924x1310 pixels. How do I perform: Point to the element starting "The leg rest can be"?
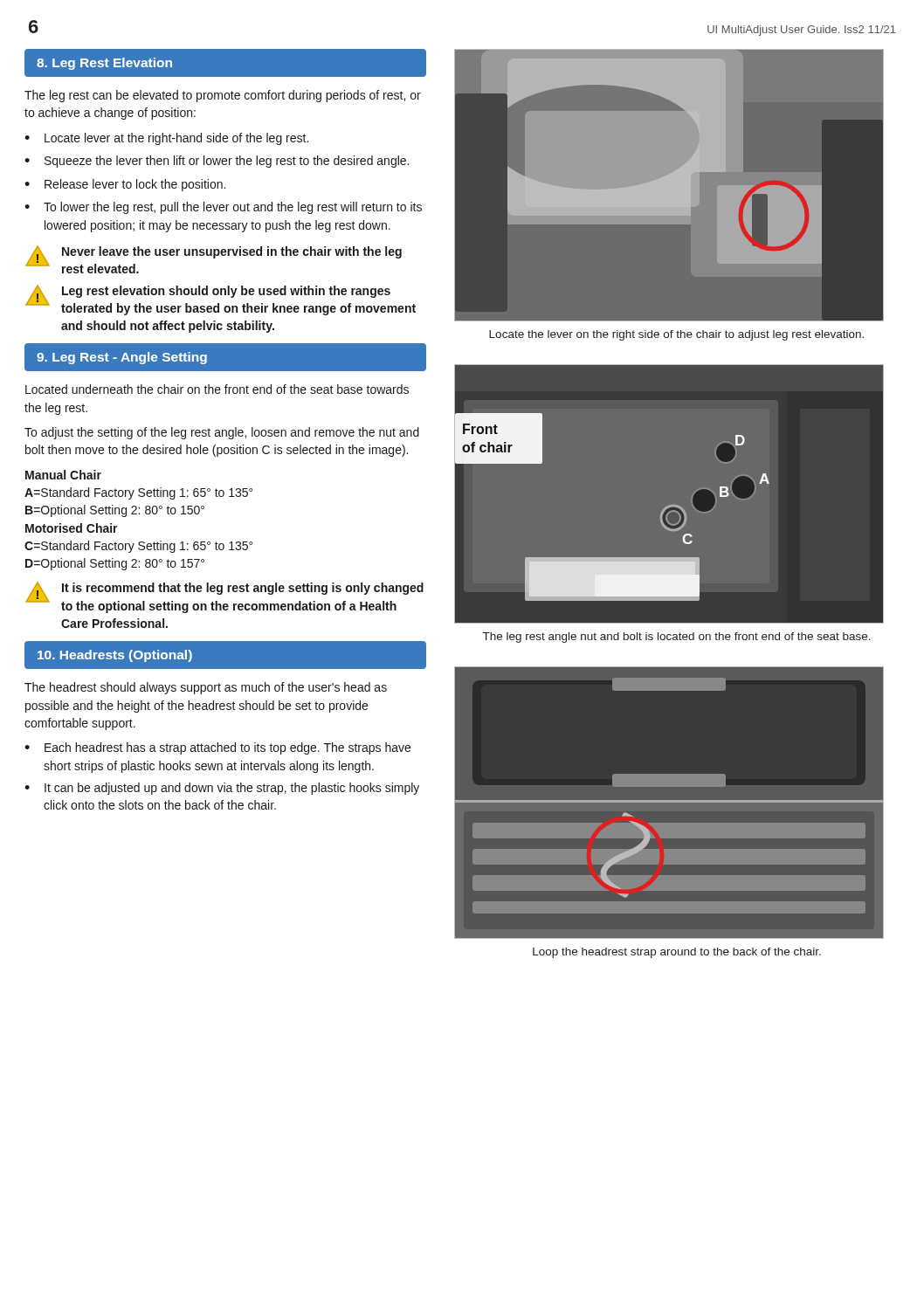click(x=223, y=104)
